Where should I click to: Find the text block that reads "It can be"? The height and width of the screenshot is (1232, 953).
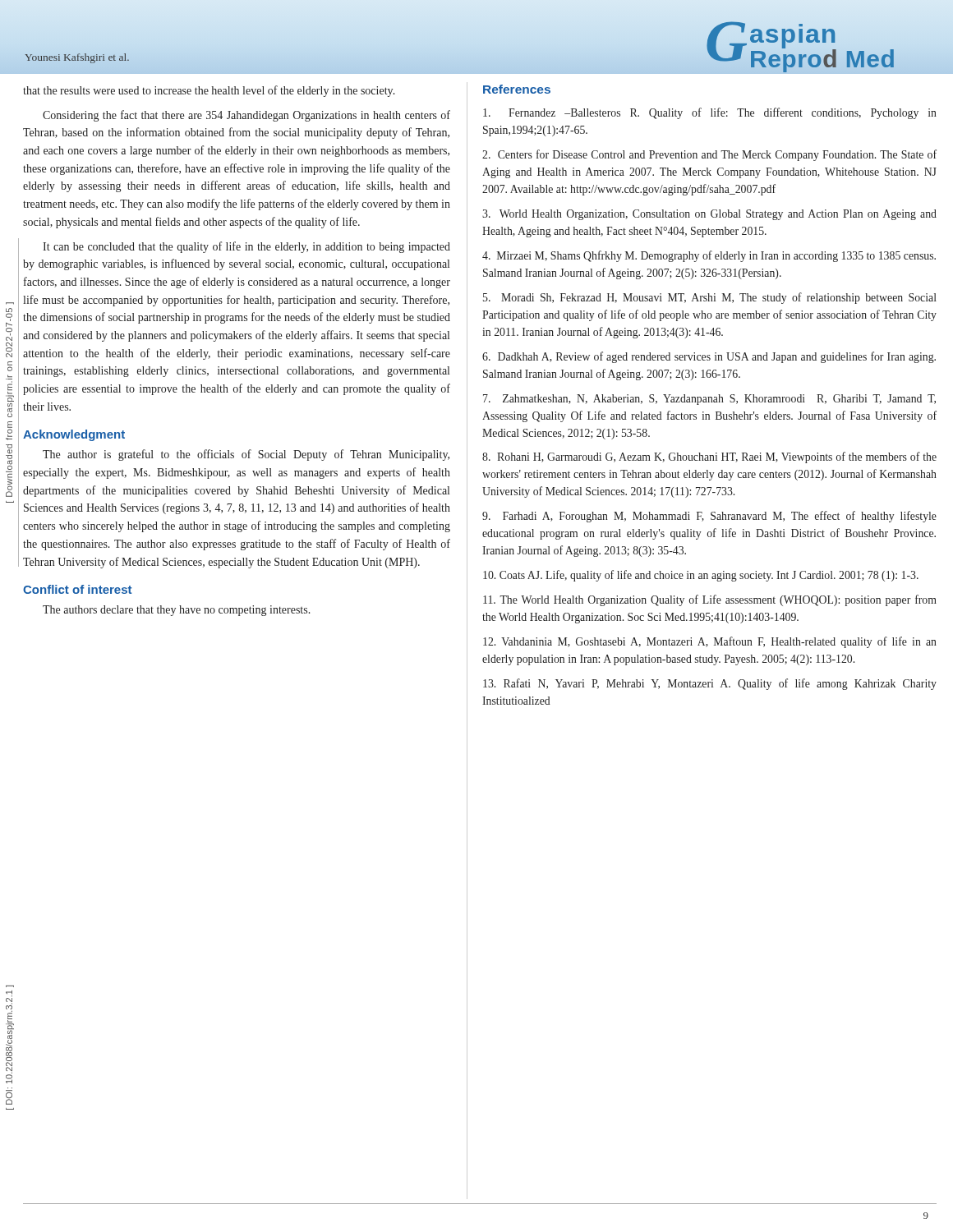[x=237, y=327]
